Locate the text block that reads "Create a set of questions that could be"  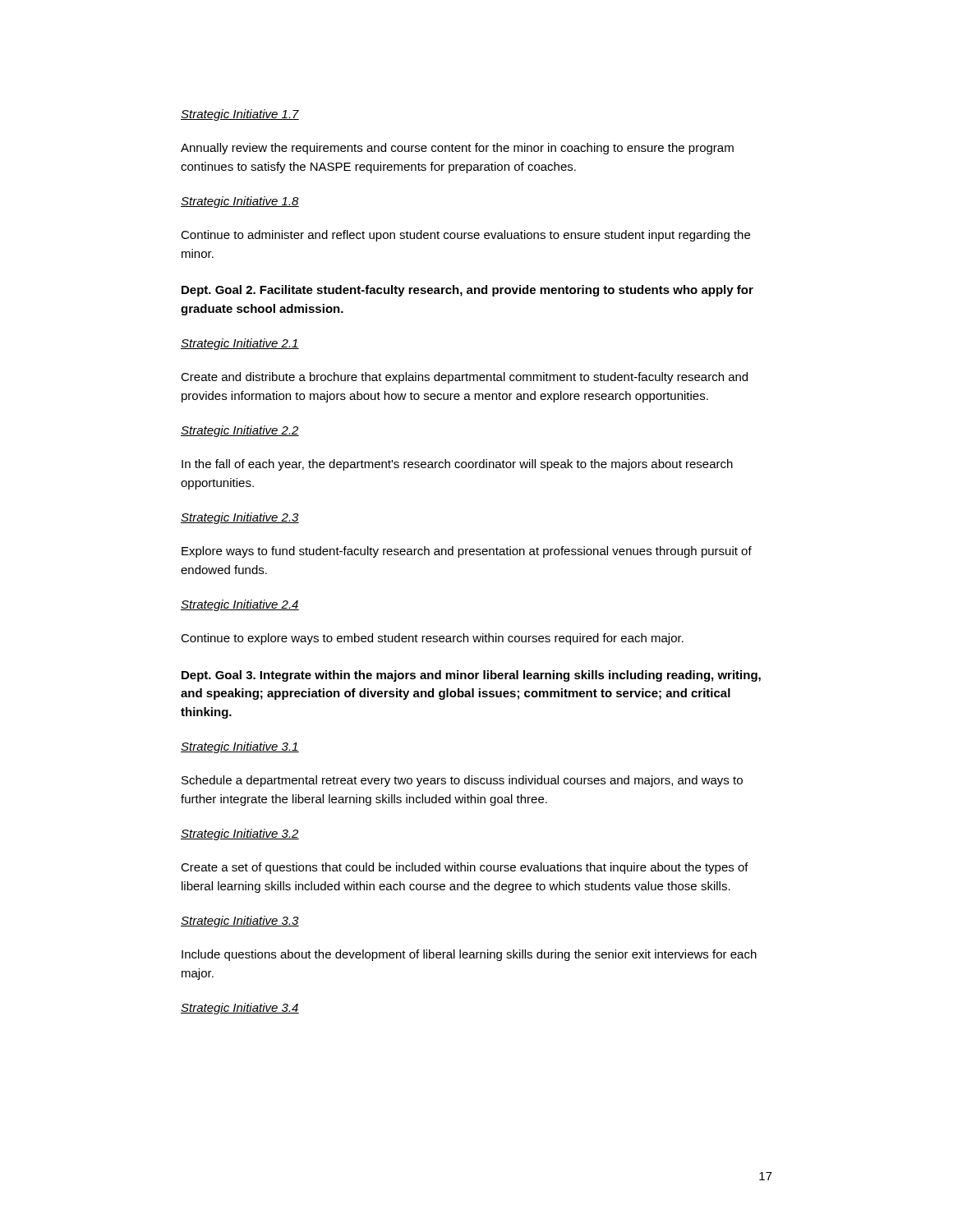(476, 877)
